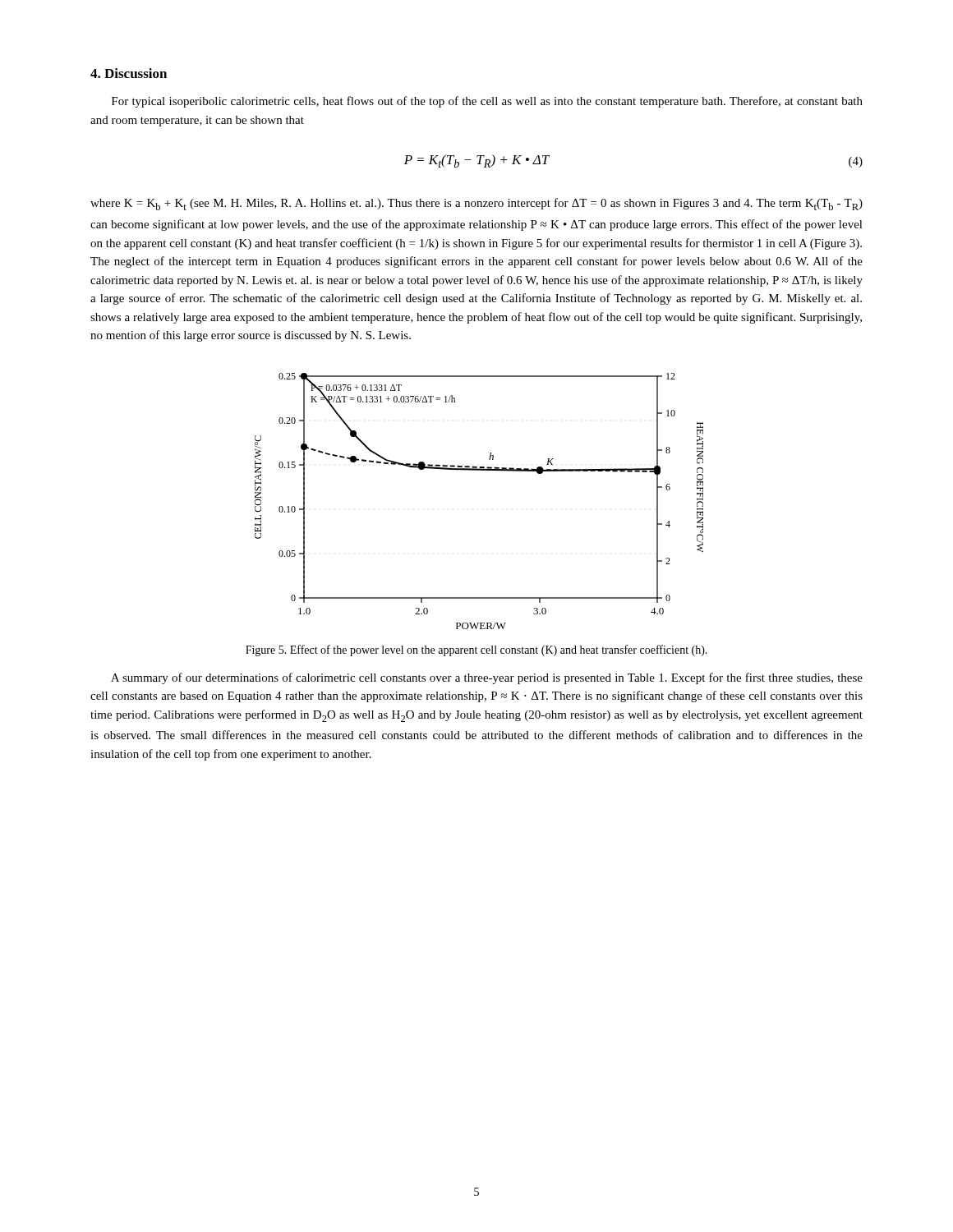Screen dimensions: 1232x953
Task: Point to the formula beginning "P = Kt(Tb −"
Action: click(486, 161)
